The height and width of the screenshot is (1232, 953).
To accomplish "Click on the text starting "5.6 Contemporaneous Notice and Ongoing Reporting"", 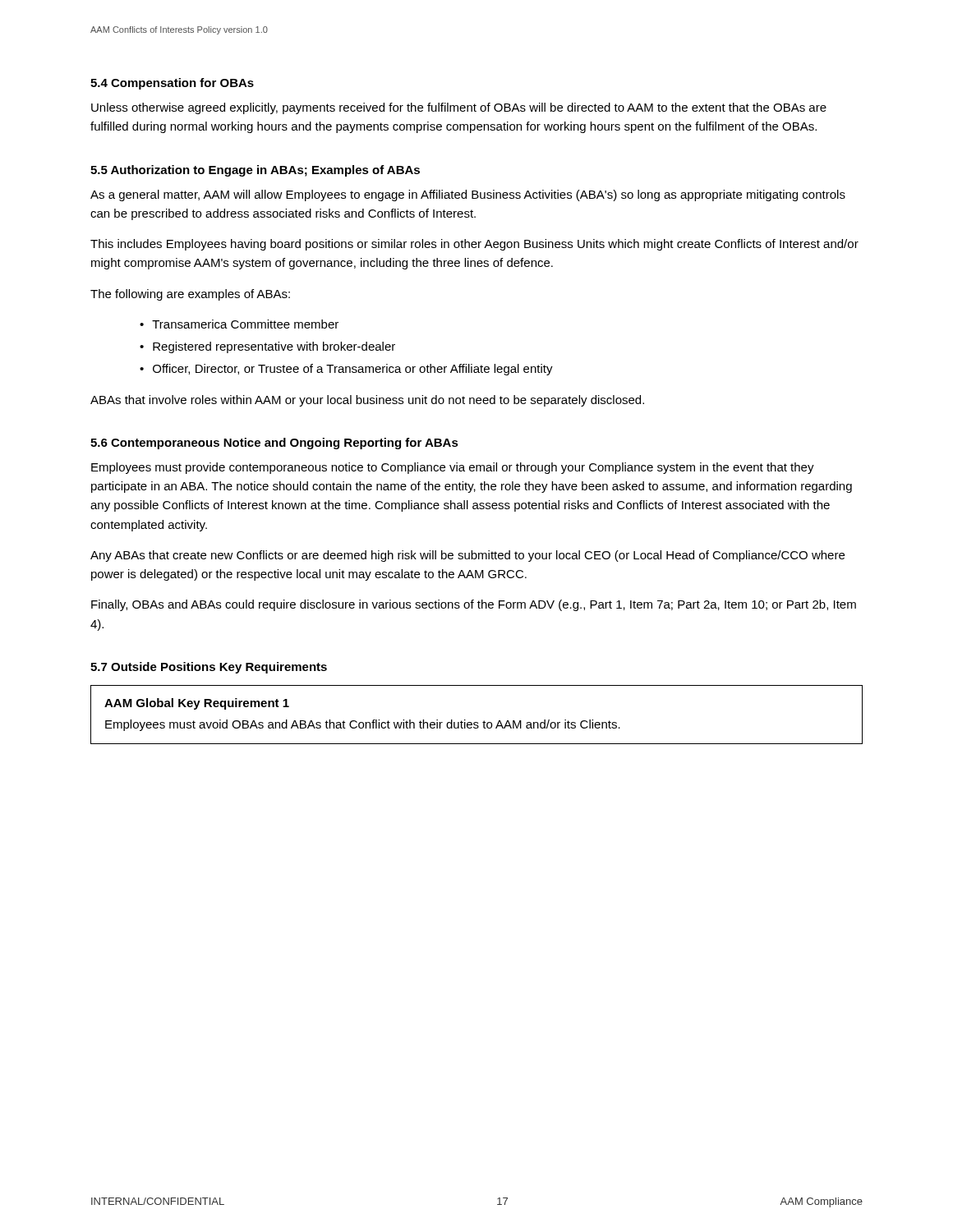I will [x=274, y=442].
